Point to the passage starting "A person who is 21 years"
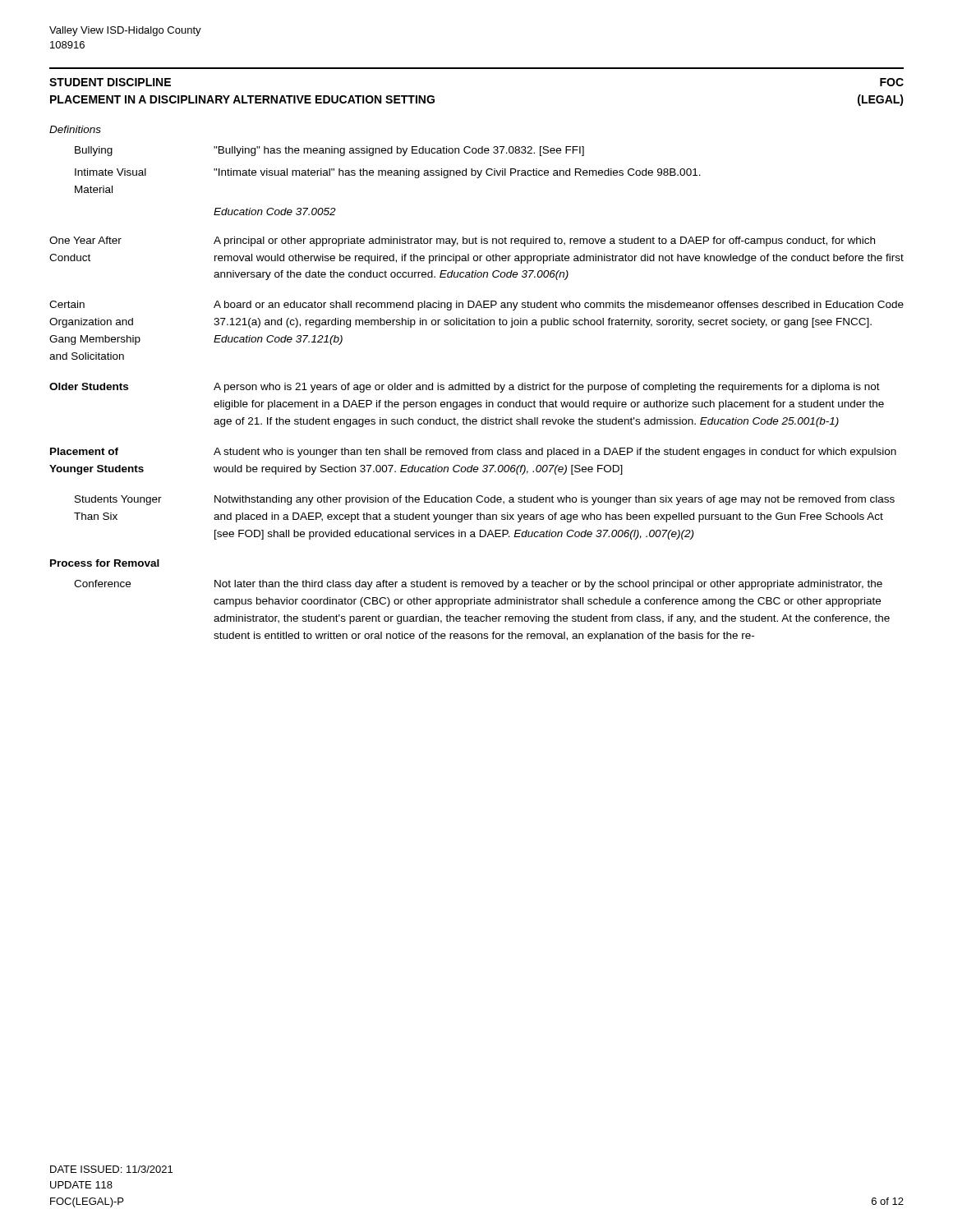 coord(549,404)
